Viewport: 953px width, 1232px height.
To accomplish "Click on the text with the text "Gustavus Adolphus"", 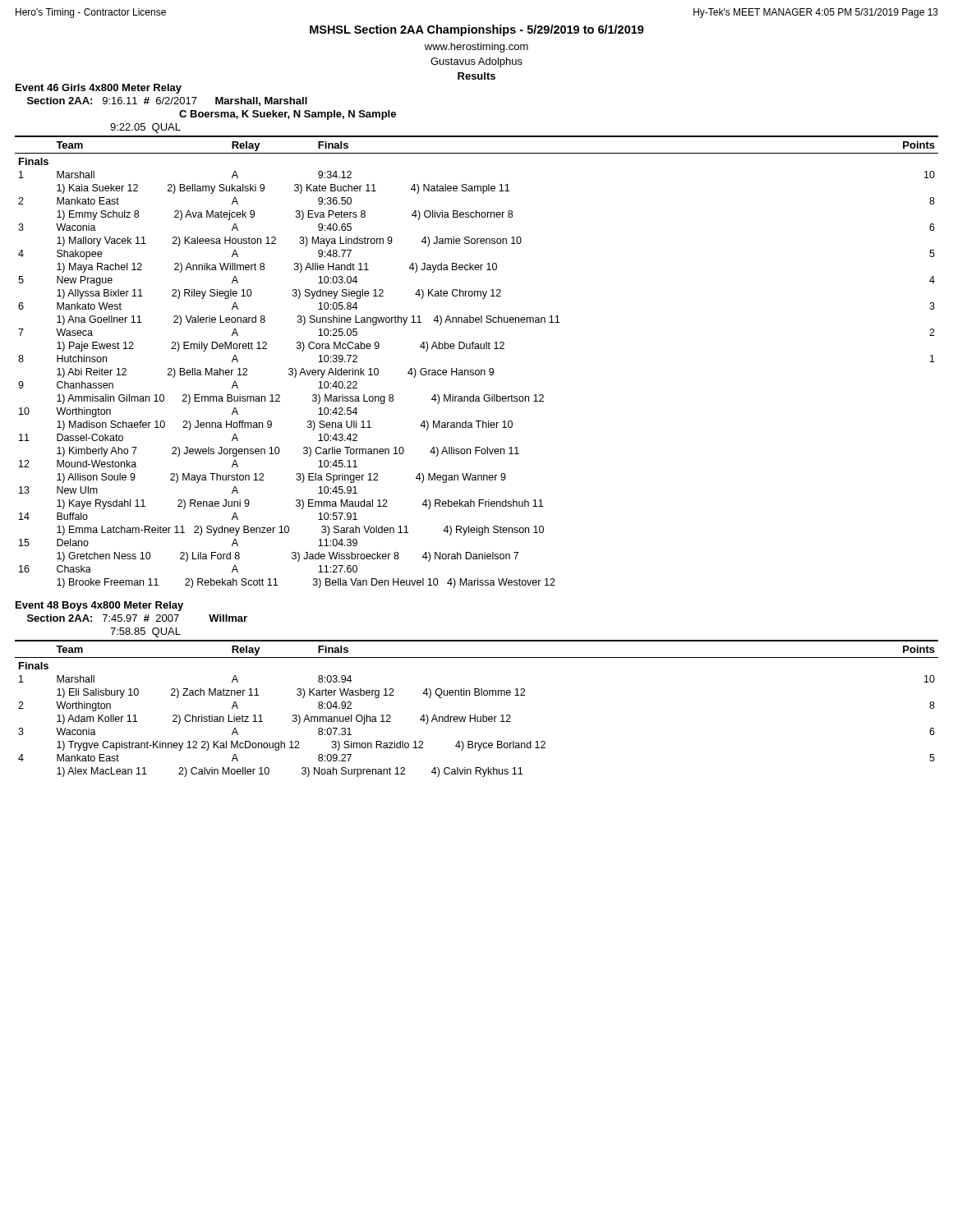I will tap(476, 61).
